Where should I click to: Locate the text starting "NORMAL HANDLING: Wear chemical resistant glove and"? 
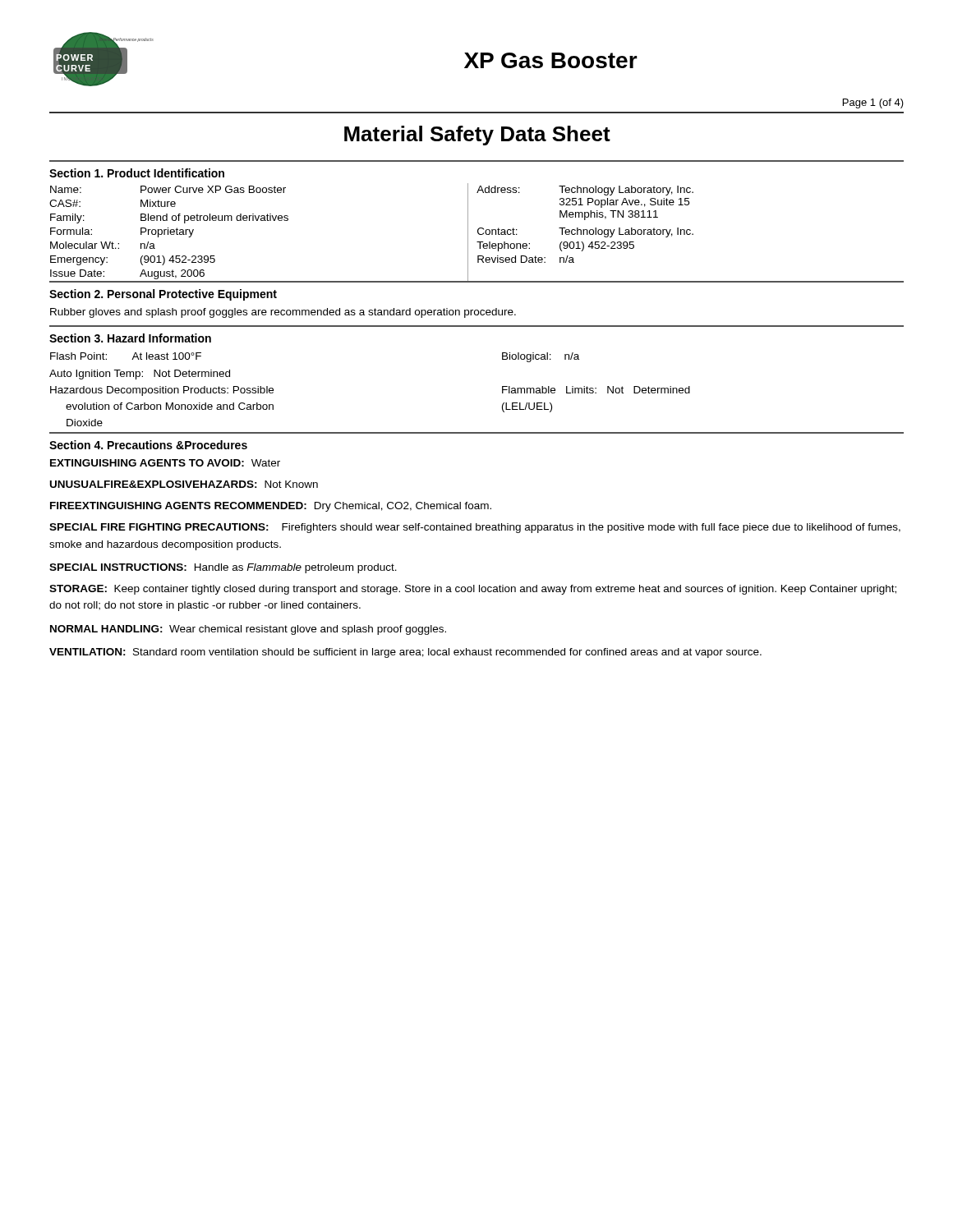pos(248,628)
